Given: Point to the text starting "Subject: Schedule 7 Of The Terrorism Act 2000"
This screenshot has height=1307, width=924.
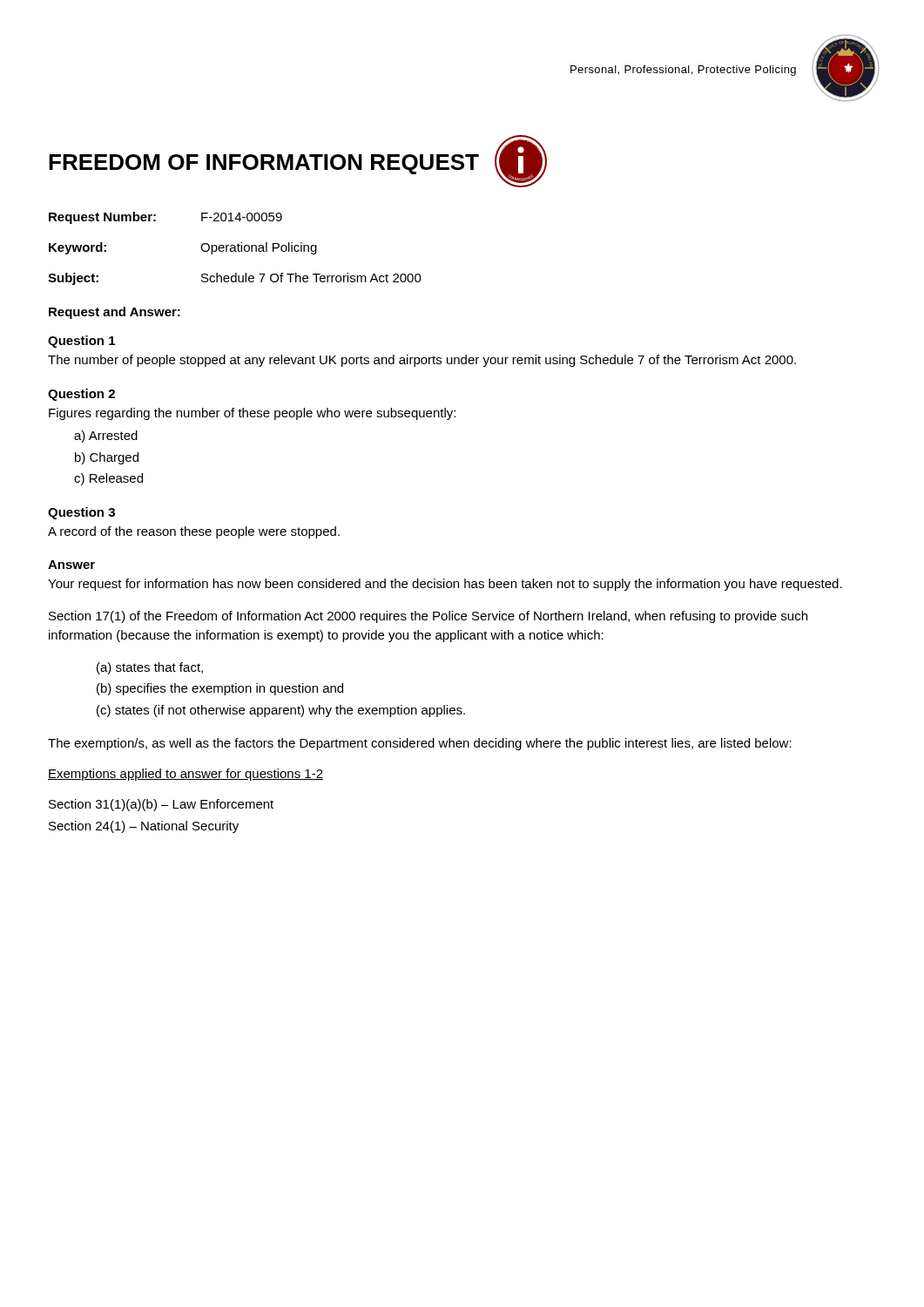Looking at the screenshot, I should coord(235,278).
